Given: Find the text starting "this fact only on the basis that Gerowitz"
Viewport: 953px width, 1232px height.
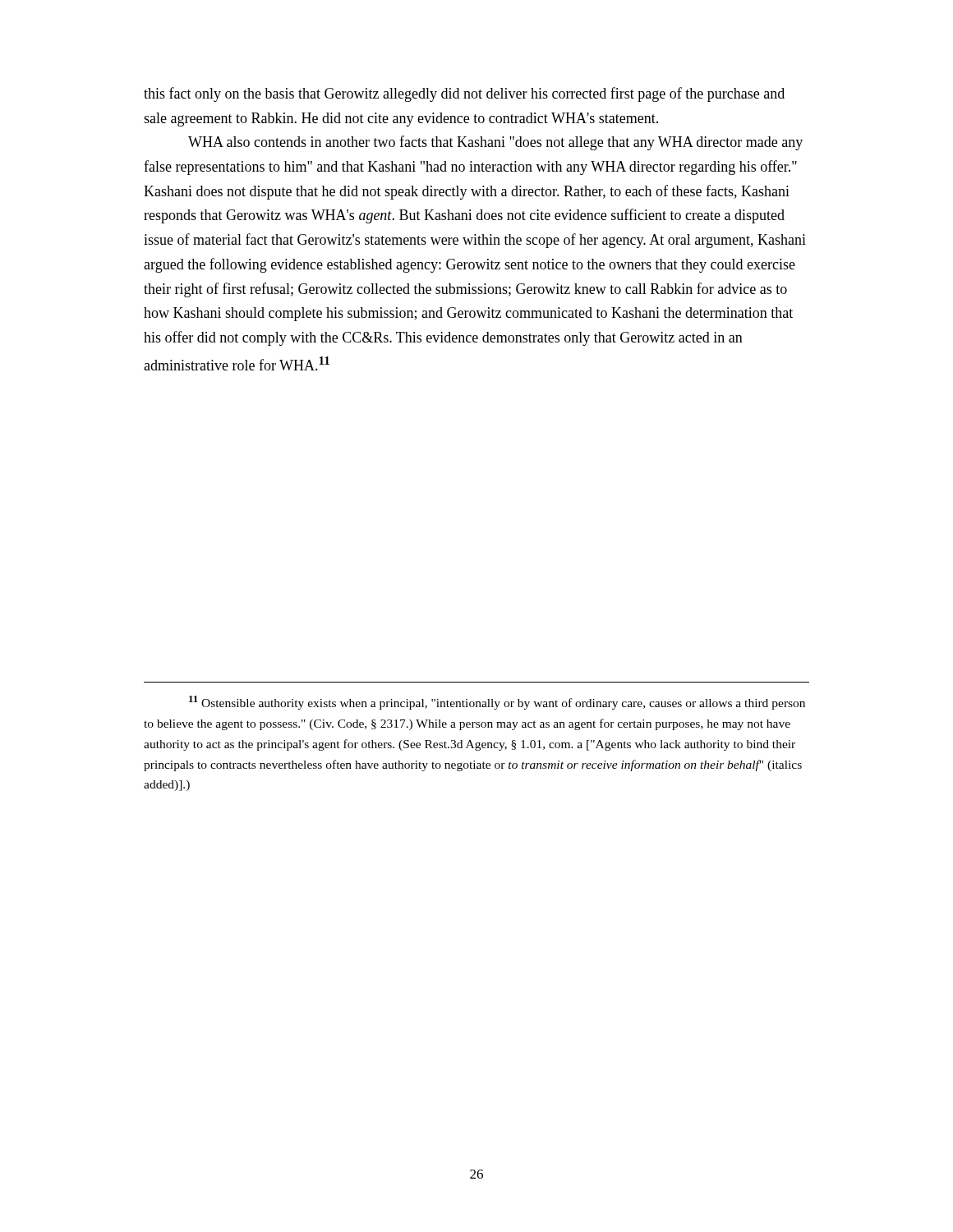Looking at the screenshot, I should coord(476,230).
